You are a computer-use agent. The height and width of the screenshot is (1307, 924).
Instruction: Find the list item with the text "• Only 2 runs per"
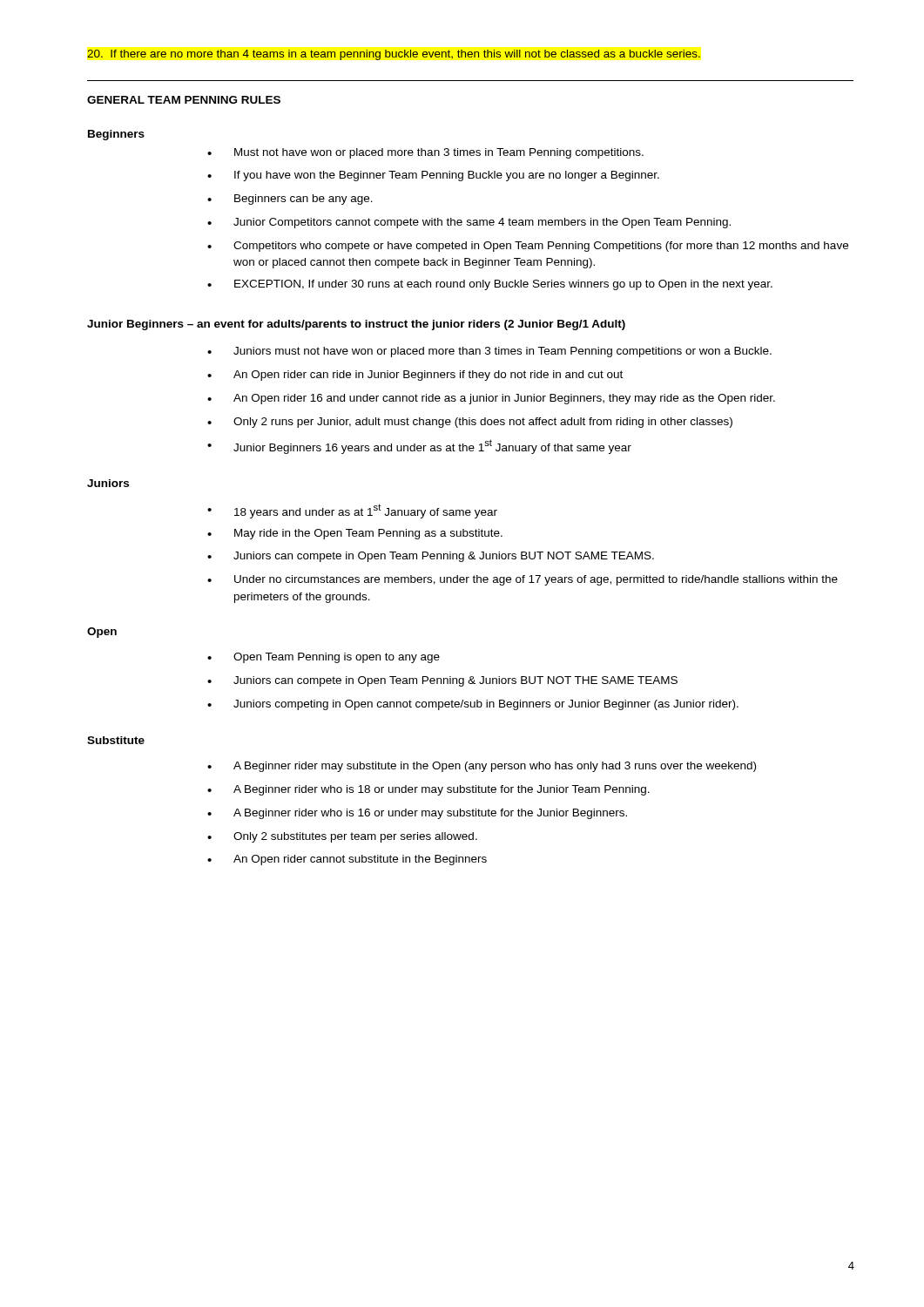[x=527, y=422]
